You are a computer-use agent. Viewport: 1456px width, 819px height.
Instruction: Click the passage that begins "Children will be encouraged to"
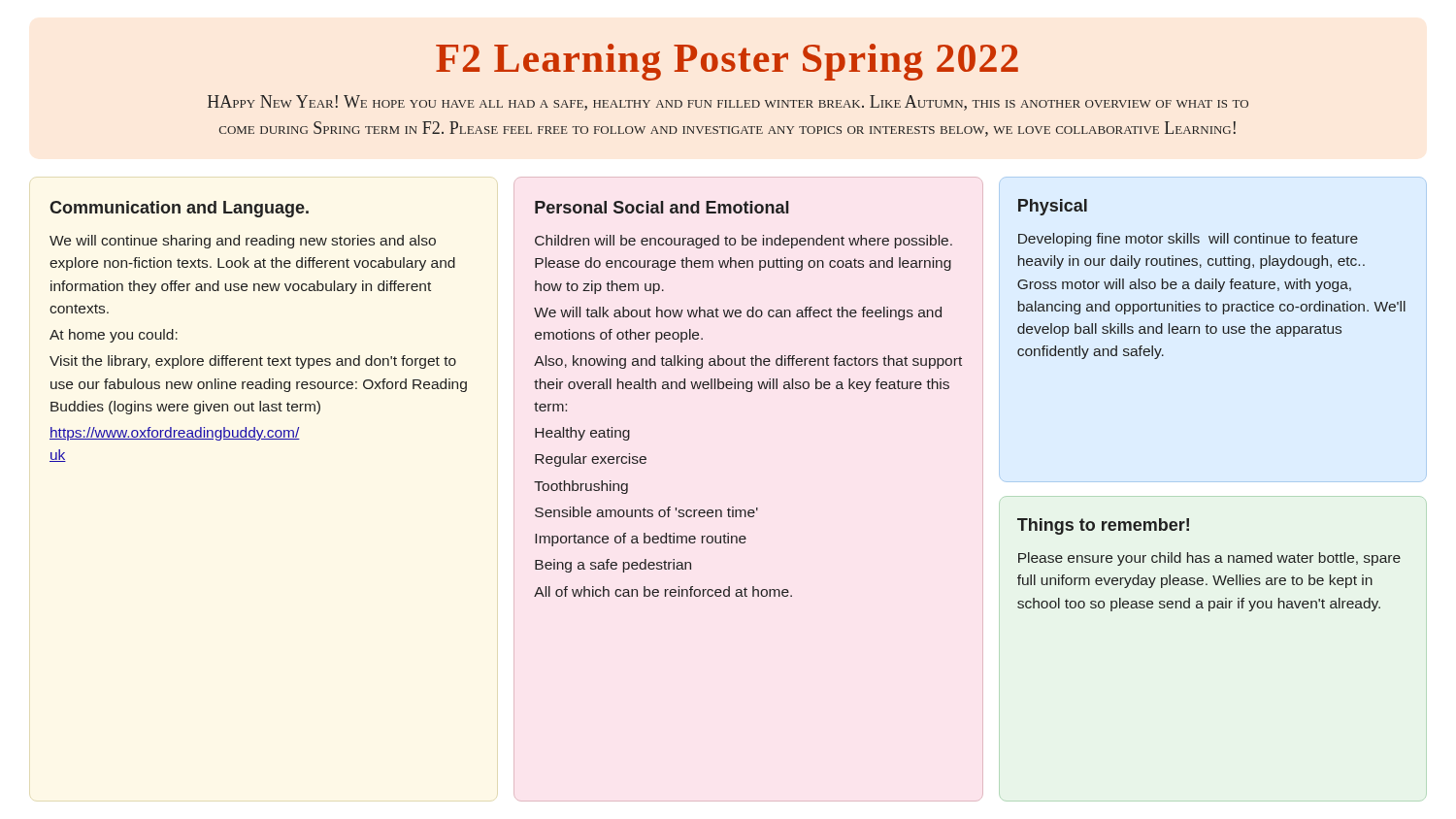pos(744,242)
